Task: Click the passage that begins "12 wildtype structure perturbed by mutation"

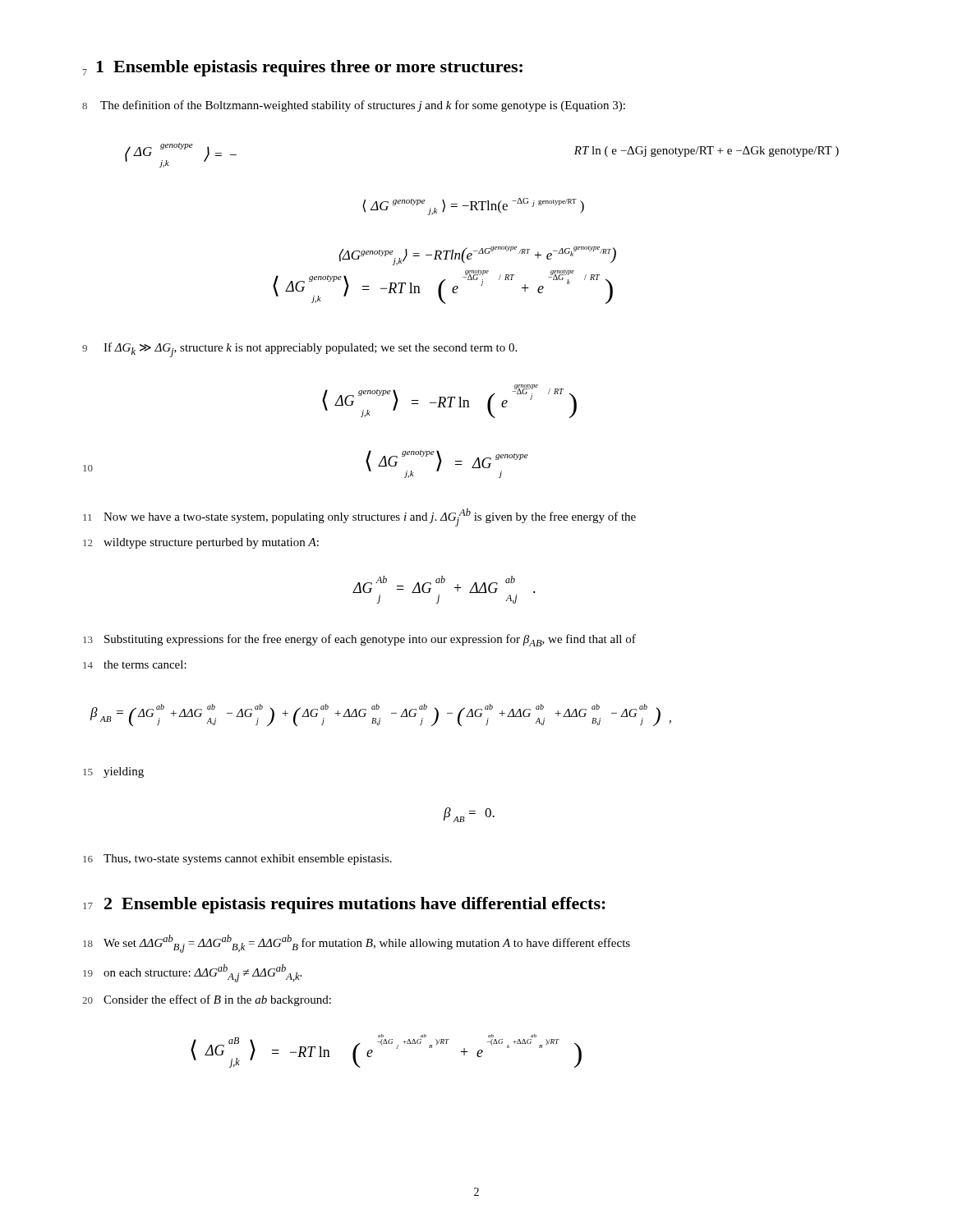Action: (x=201, y=542)
